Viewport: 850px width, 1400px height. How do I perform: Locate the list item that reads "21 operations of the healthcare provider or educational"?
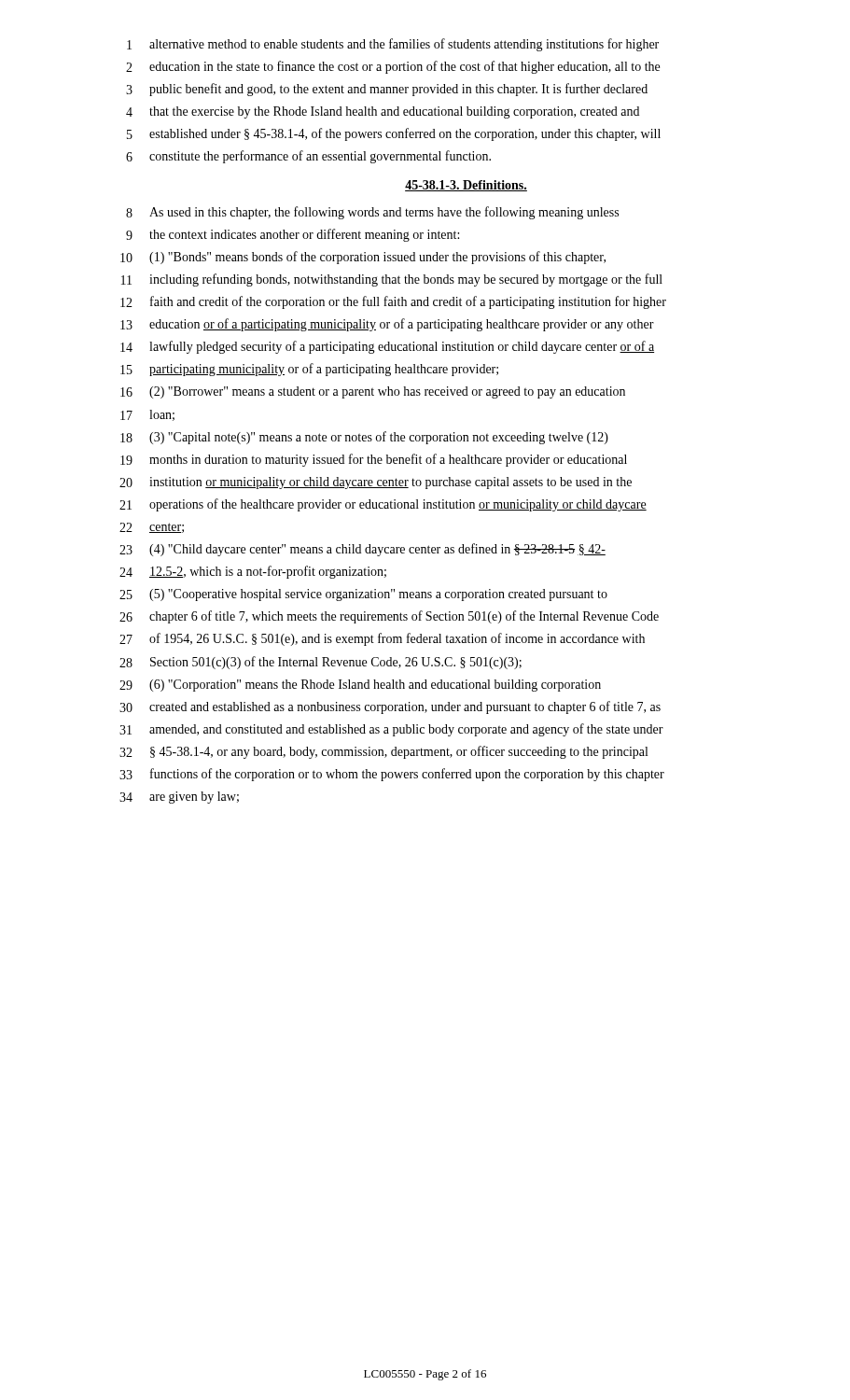pyautogui.click(x=444, y=505)
